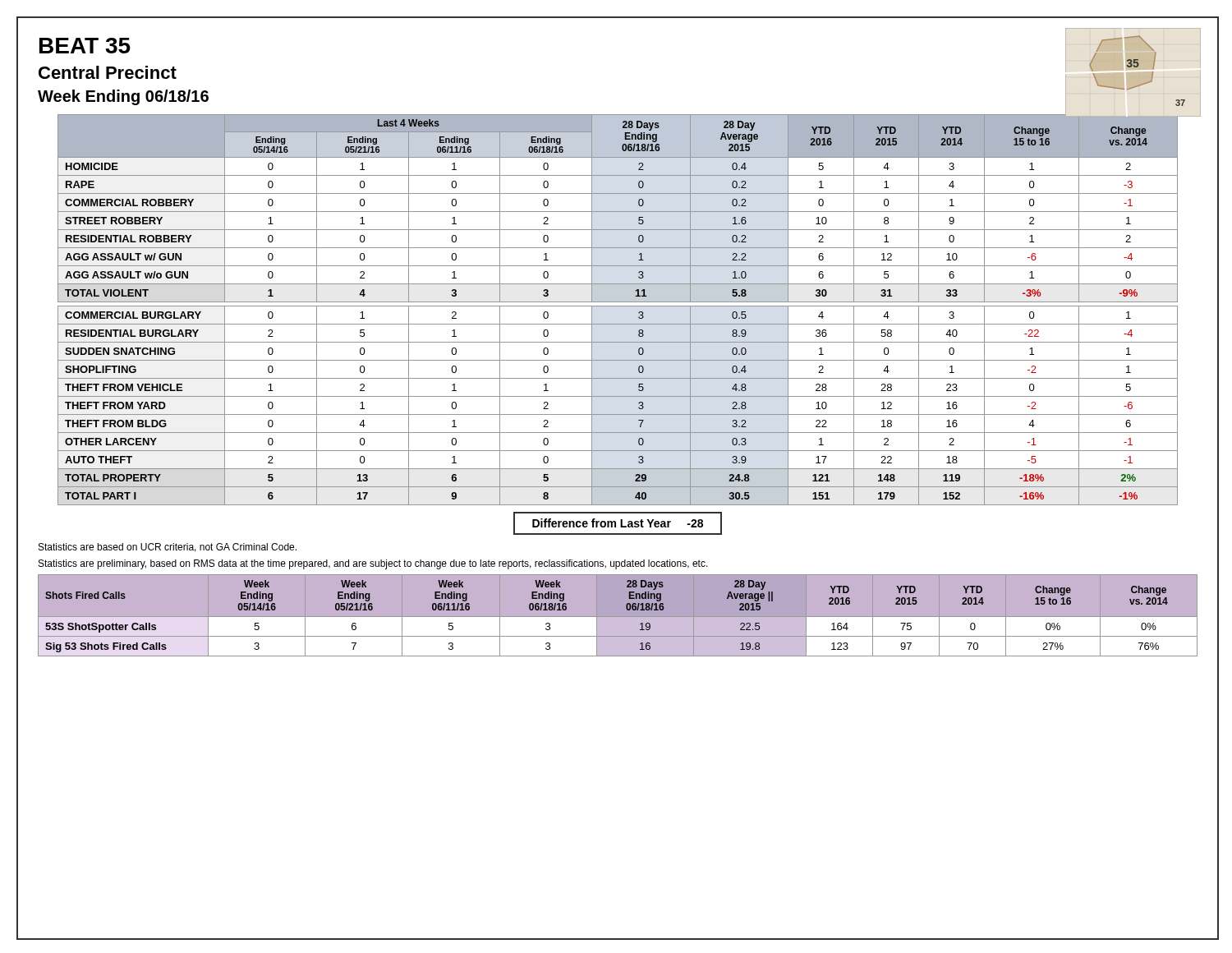Locate the table with the text "TOTAL VIOLENT"
This screenshot has width=1232, height=953.
coord(618,310)
